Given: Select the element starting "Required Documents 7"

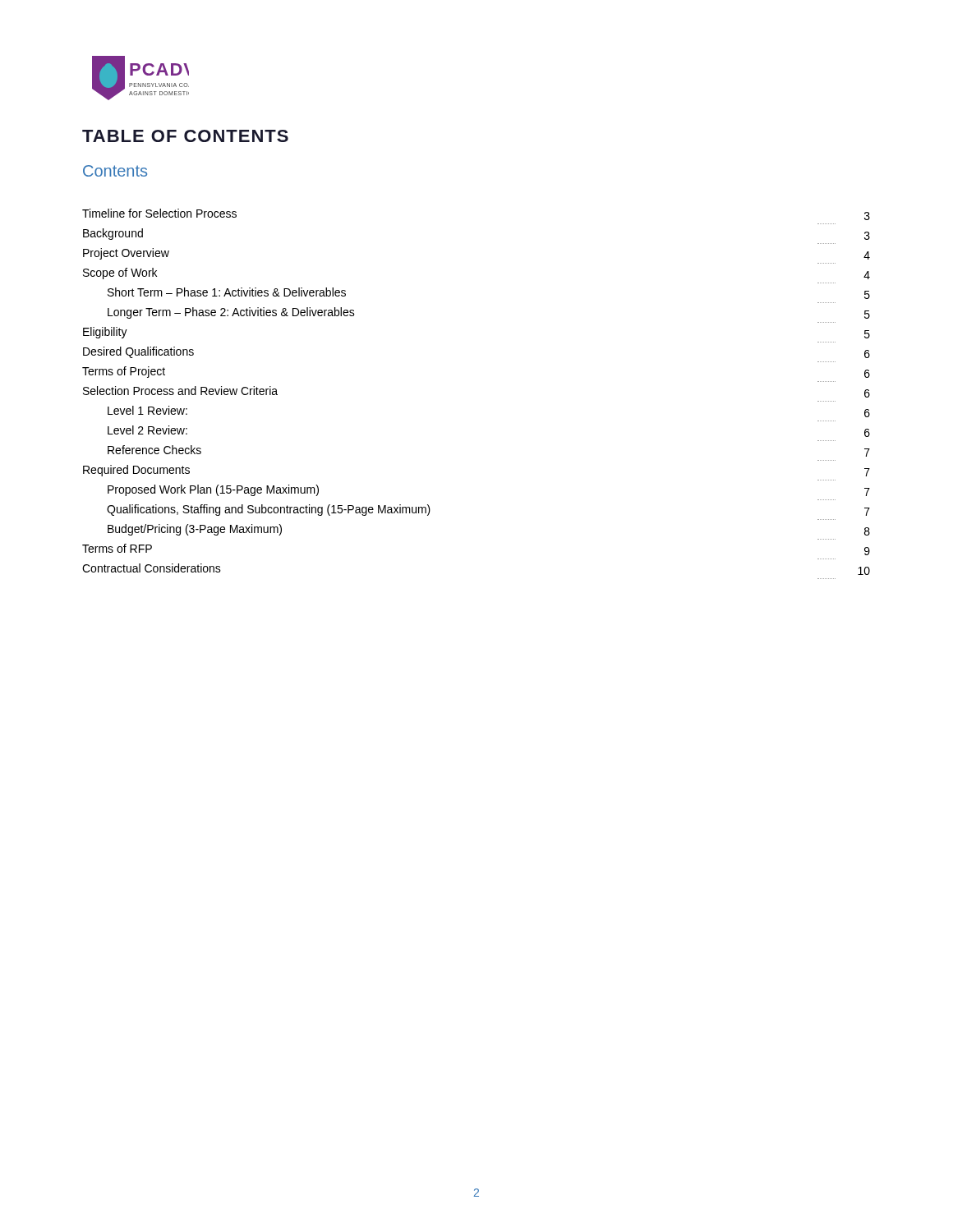Looking at the screenshot, I should (x=134, y=470).
